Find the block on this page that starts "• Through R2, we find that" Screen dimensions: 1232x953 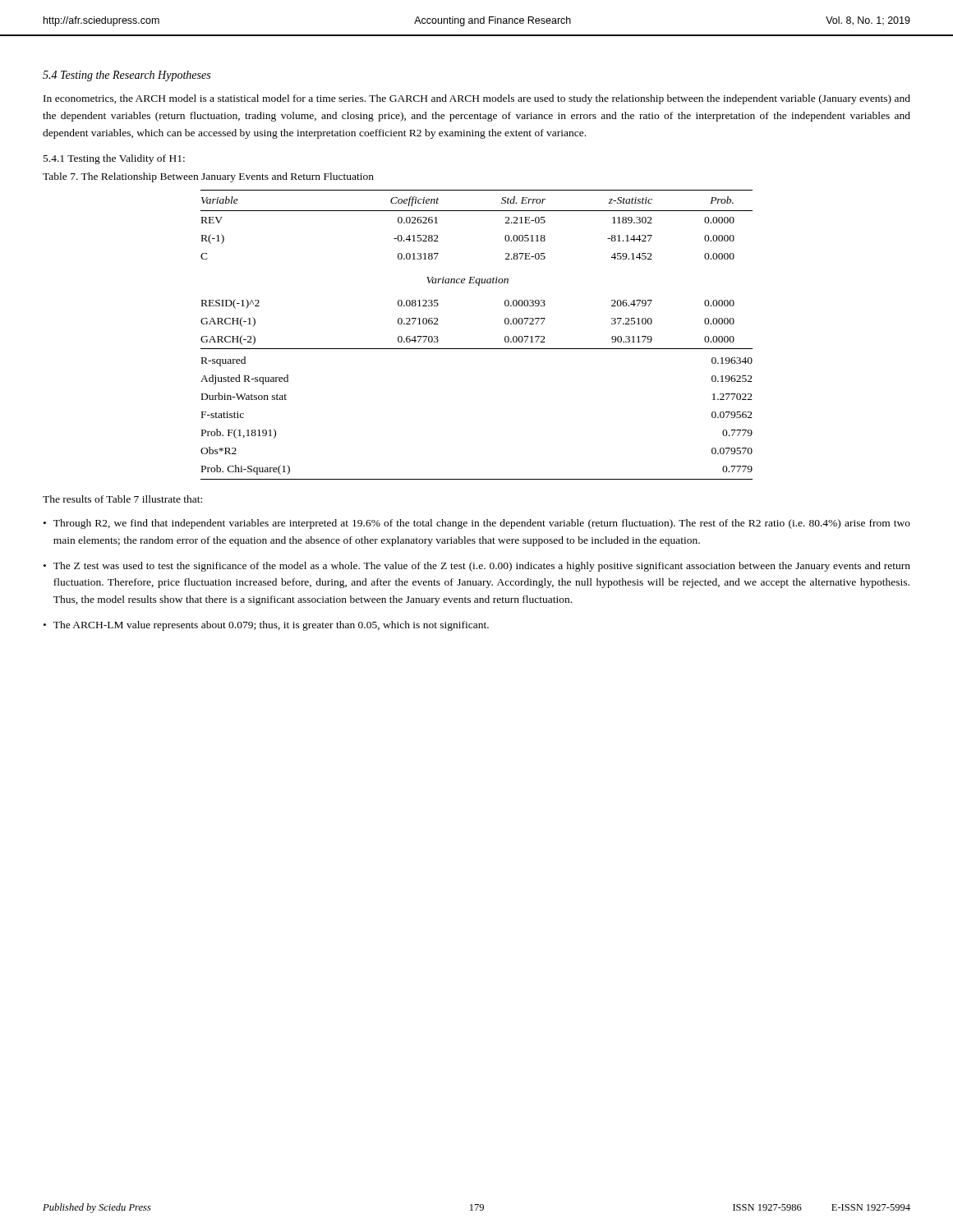click(476, 532)
